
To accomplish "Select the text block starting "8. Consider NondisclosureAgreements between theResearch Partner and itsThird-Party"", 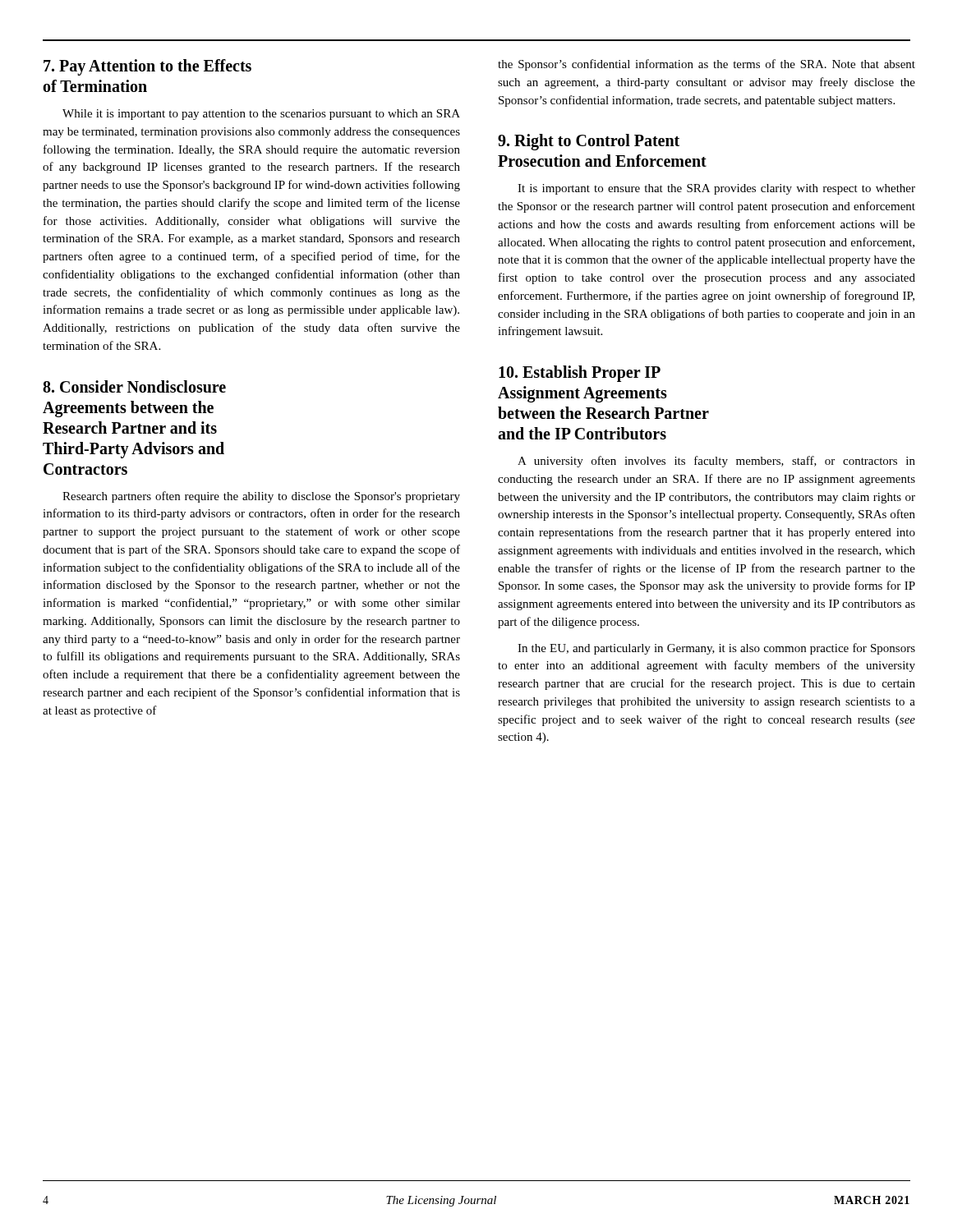I will click(x=134, y=386).
